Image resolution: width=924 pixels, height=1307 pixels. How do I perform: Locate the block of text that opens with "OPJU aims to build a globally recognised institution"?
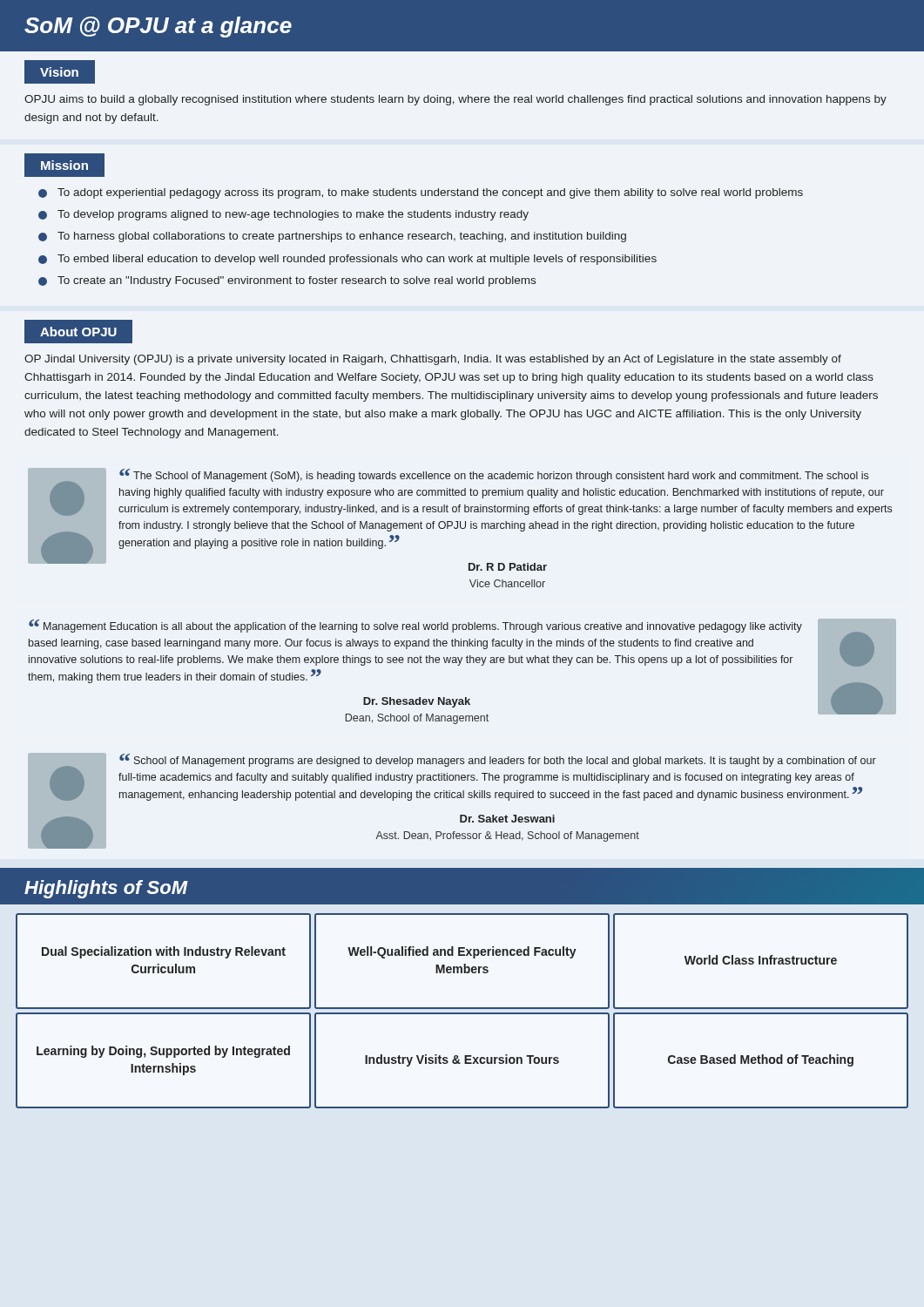(x=455, y=108)
